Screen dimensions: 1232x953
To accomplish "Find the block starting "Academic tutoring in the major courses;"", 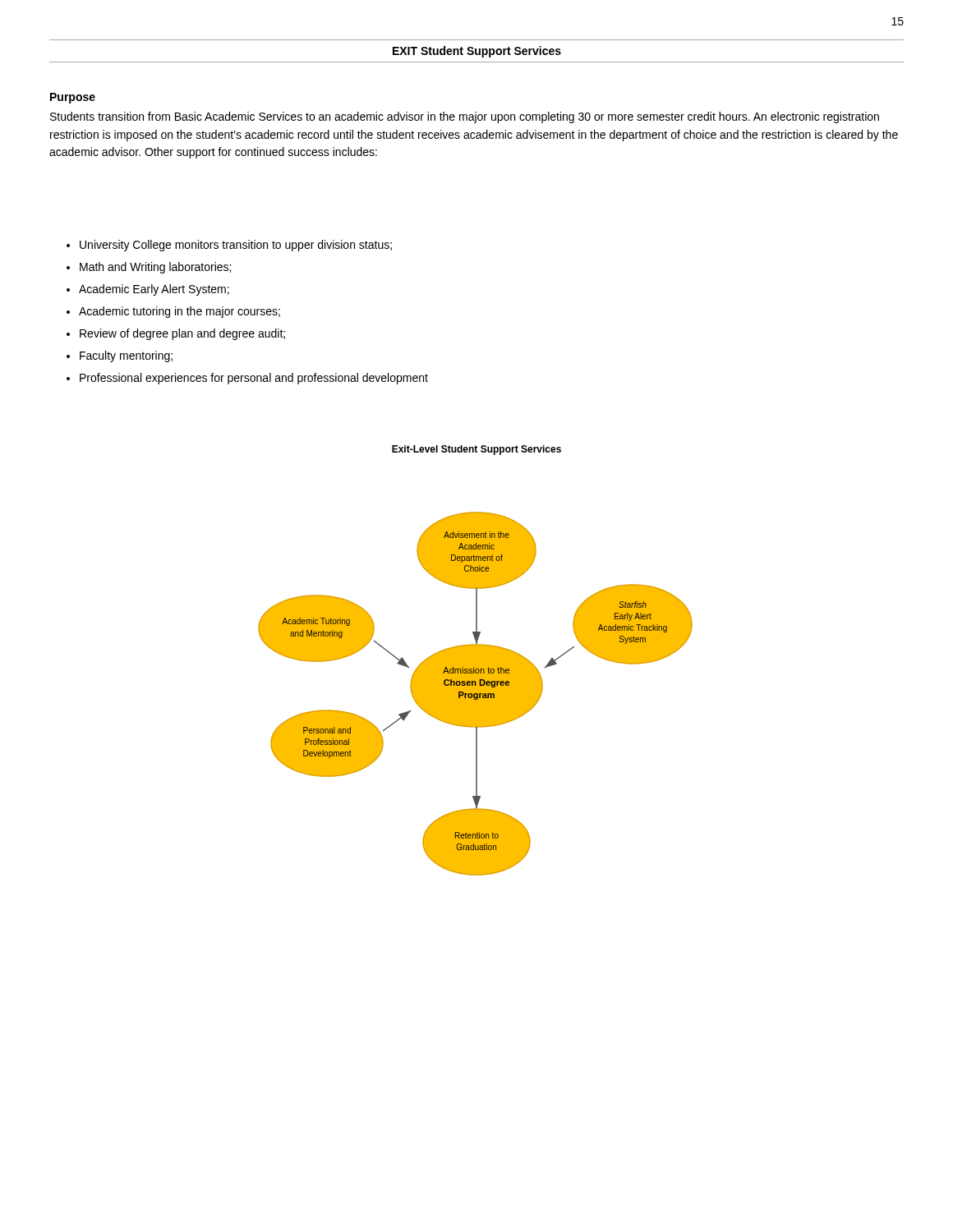I will (180, 311).
